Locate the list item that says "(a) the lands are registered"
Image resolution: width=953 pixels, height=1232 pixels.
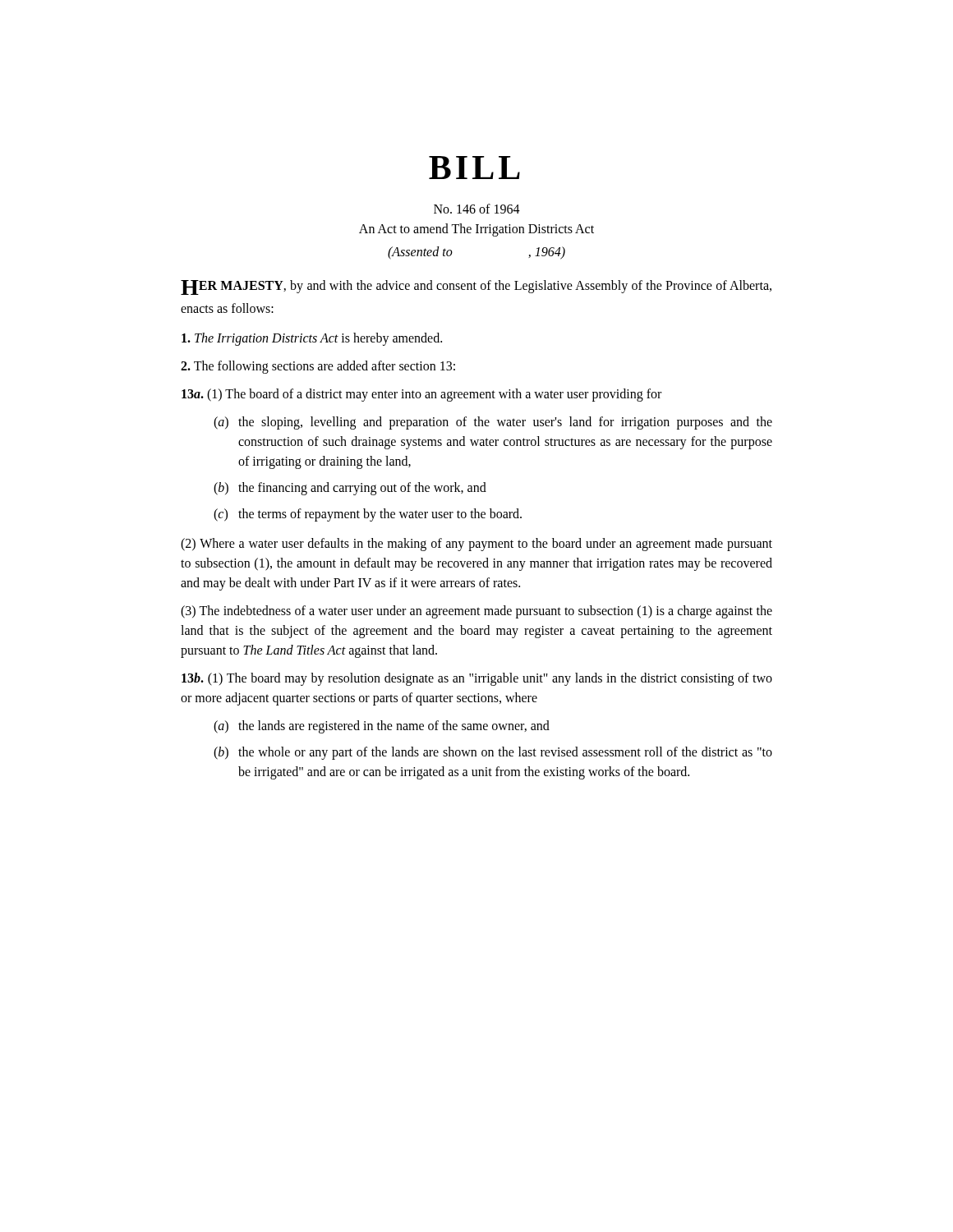[x=493, y=726]
